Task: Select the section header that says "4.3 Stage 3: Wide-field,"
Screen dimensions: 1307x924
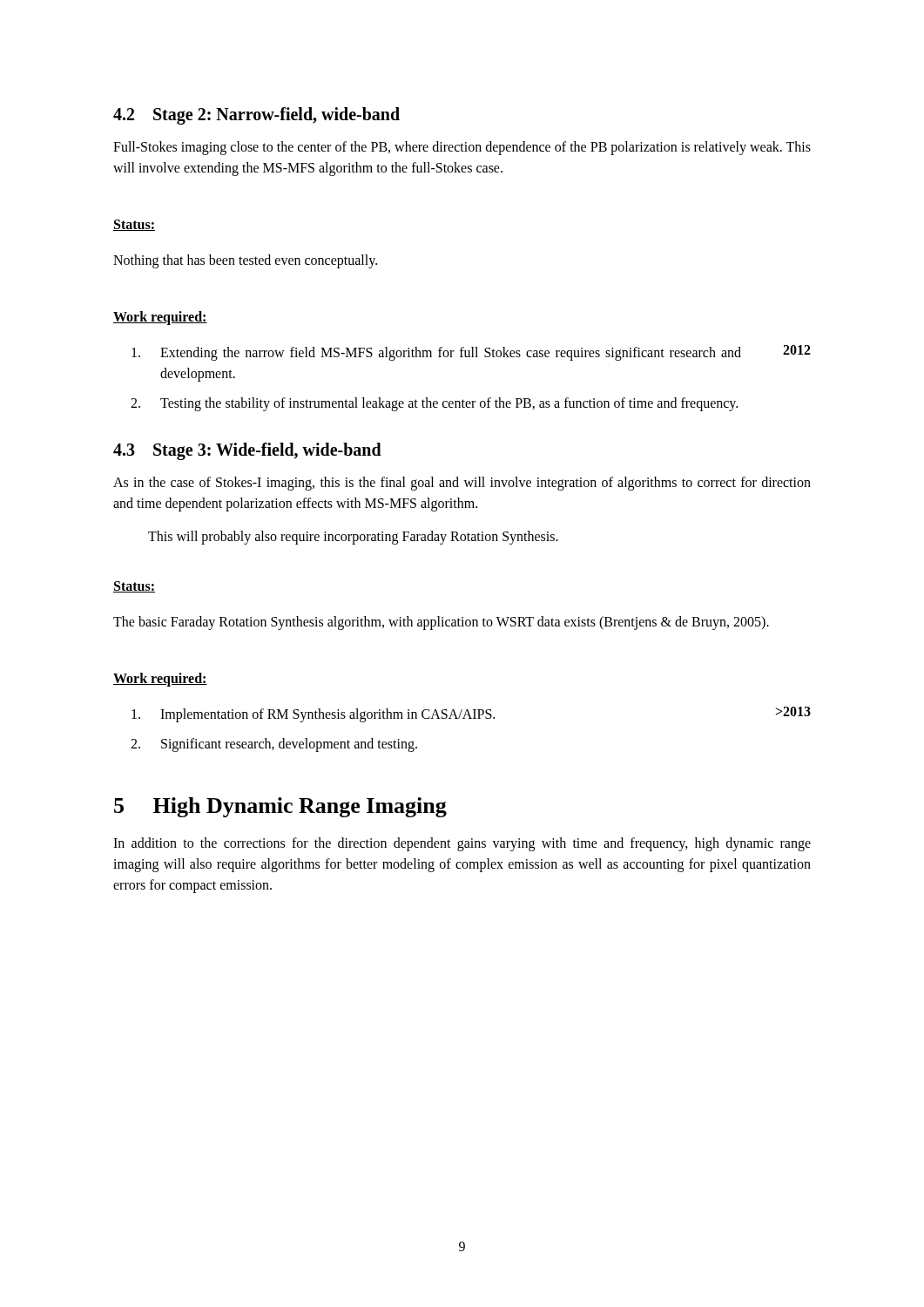Action: pyautogui.click(x=247, y=450)
